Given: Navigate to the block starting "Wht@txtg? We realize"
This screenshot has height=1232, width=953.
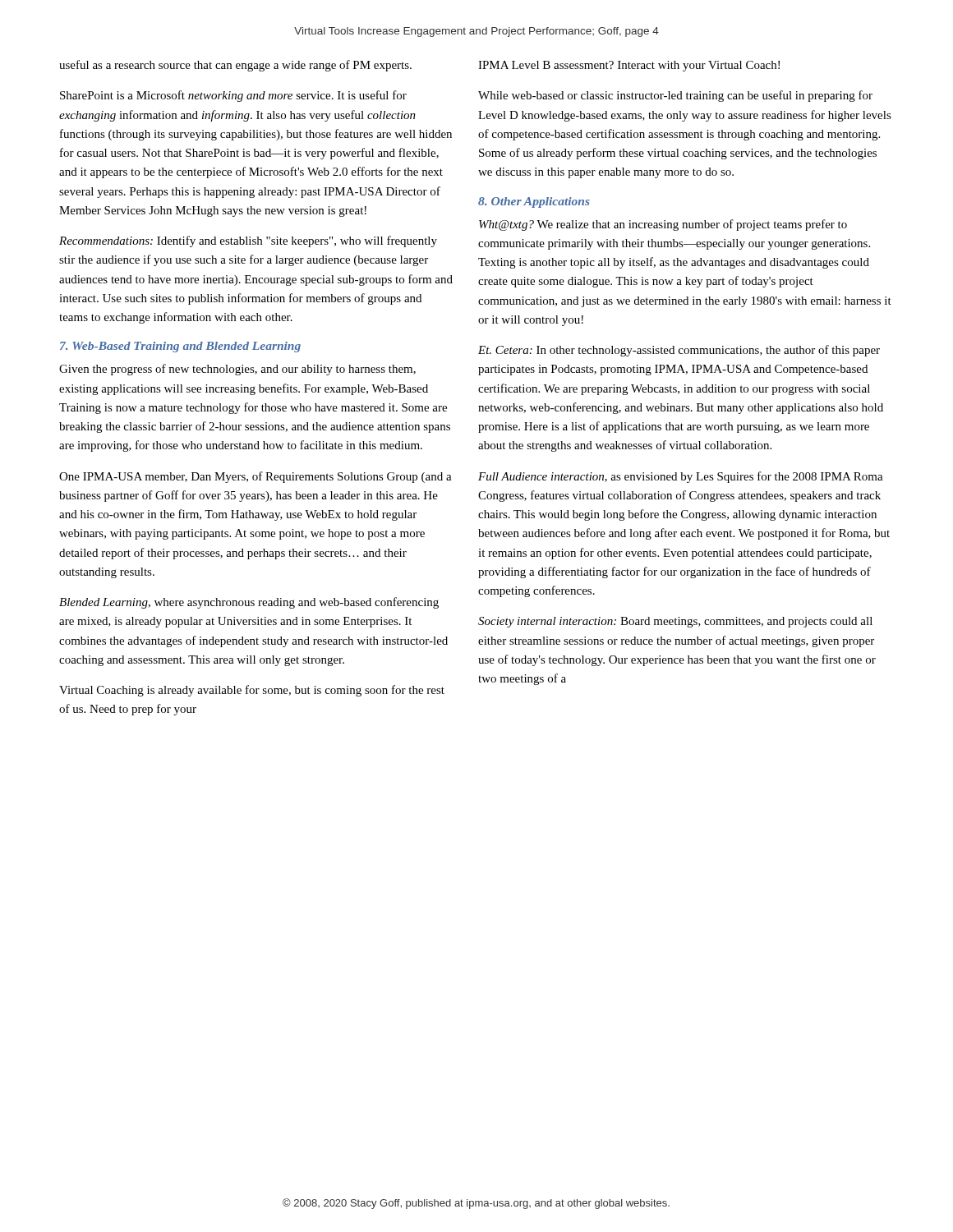Looking at the screenshot, I should click(685, 272).
